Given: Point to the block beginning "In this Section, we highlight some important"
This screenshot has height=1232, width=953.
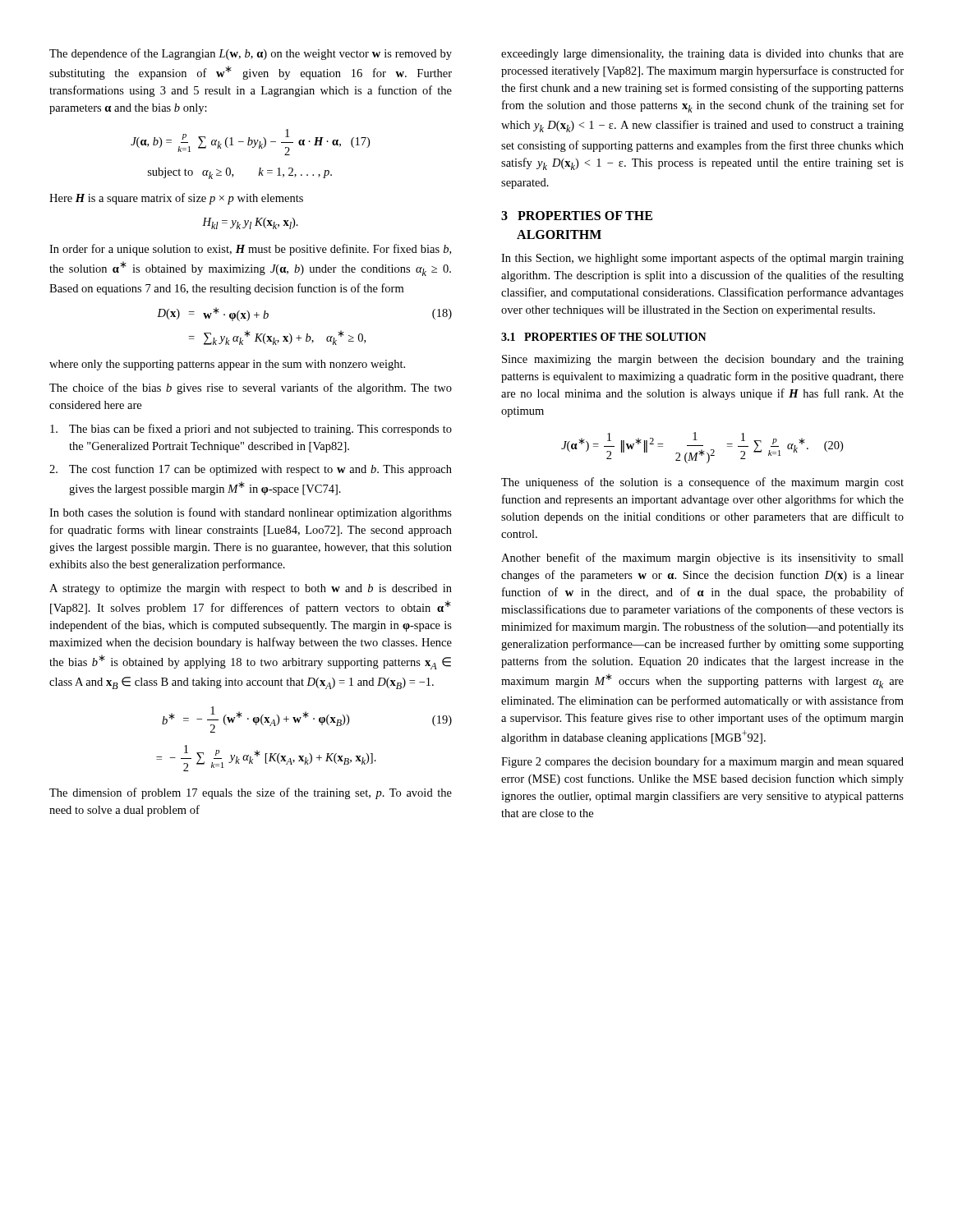Looking at the screenshot, I should (702, 284).
